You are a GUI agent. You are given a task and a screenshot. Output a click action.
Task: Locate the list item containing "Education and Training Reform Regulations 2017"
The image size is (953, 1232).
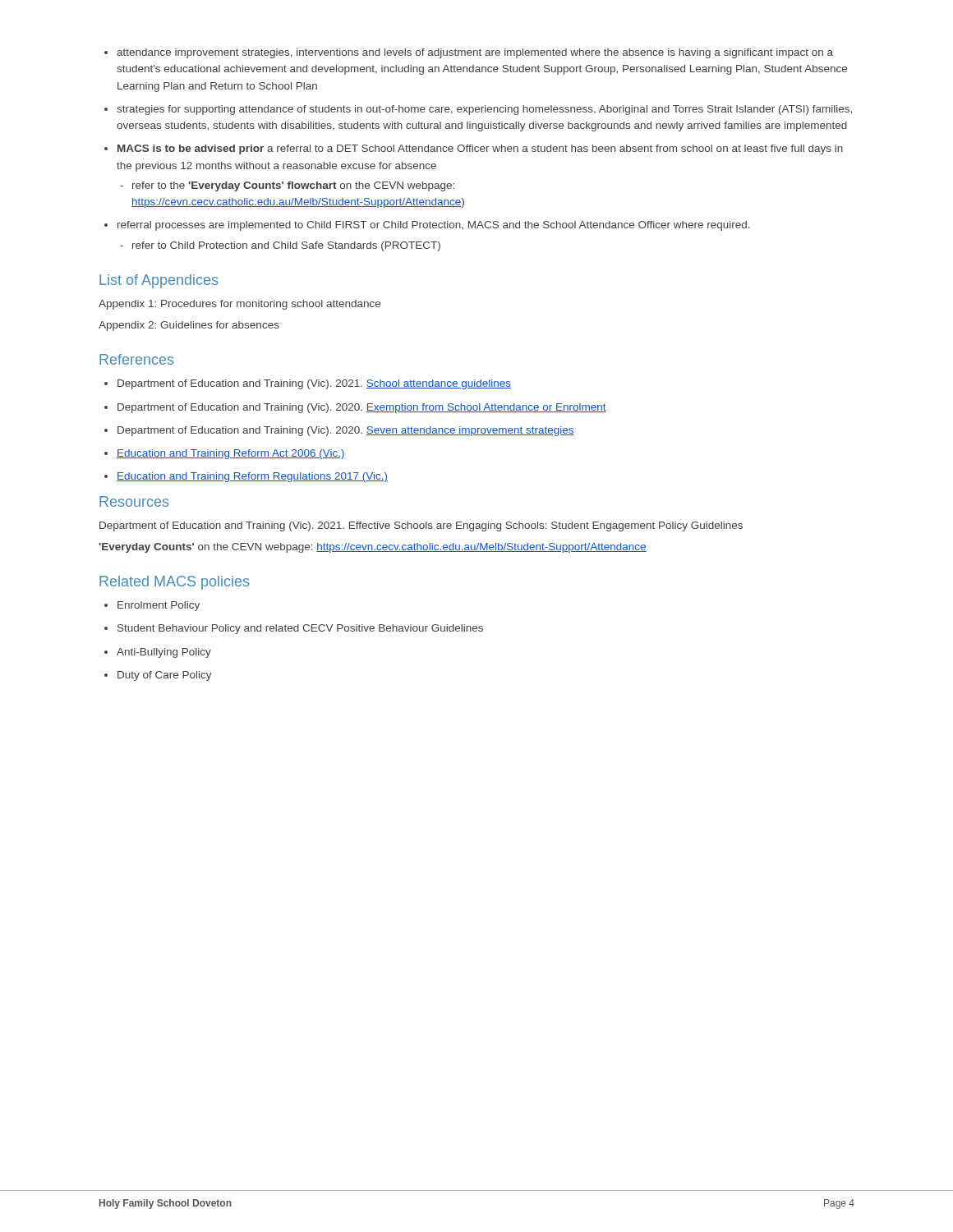[252, 477]
